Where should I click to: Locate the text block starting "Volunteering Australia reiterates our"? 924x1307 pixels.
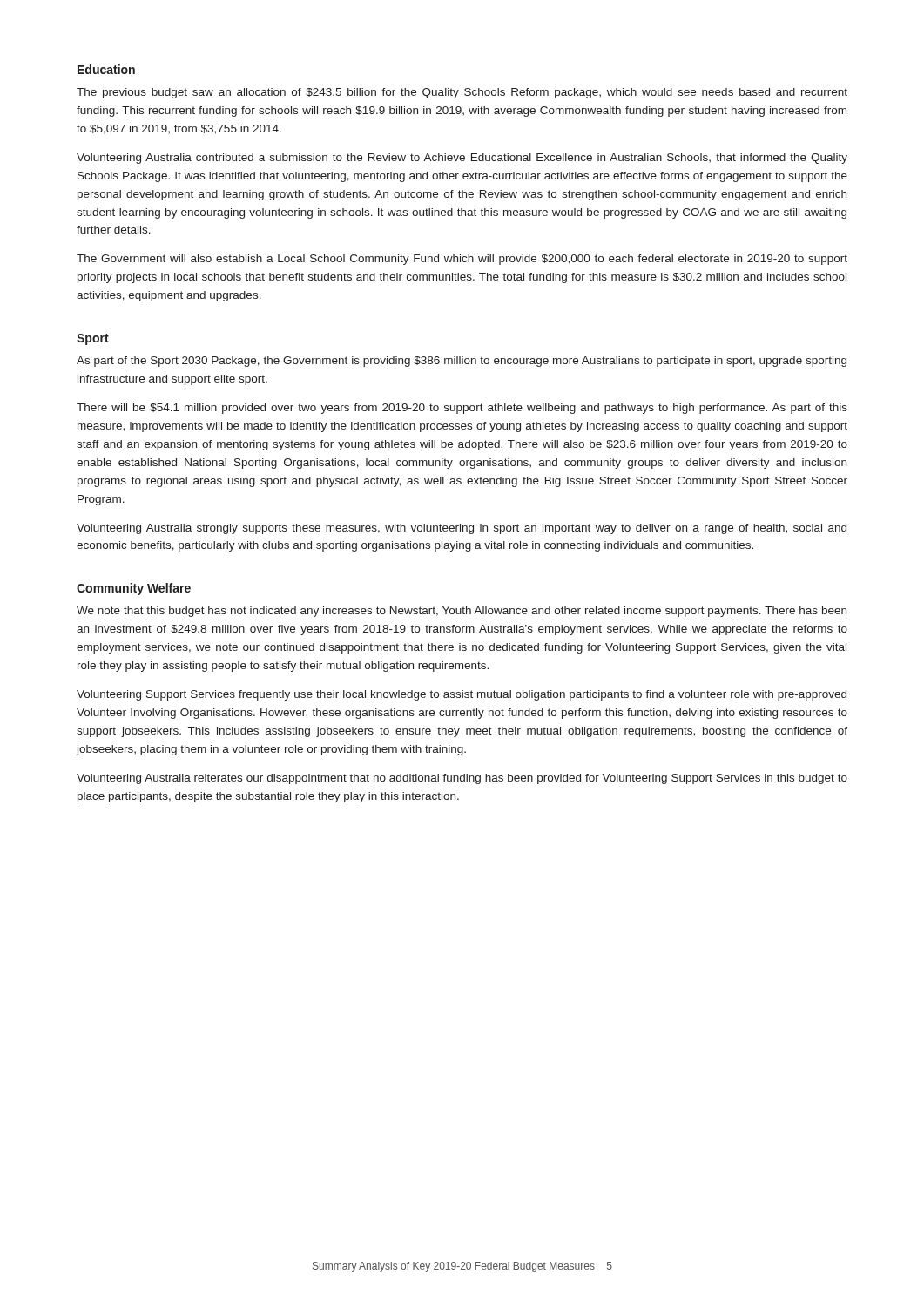(x=462, y=787)
